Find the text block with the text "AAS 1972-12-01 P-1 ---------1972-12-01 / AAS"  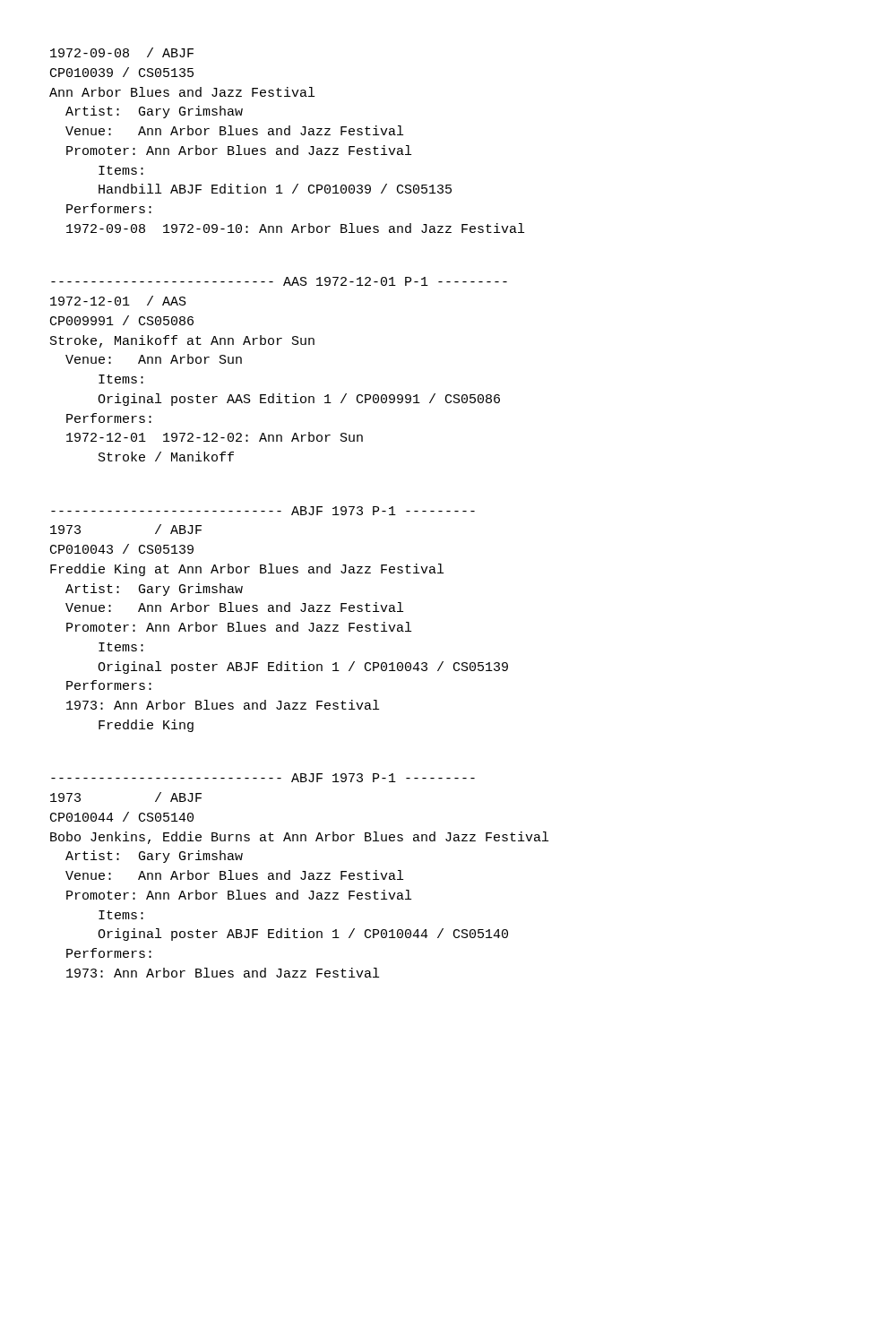tap(158, 282)
